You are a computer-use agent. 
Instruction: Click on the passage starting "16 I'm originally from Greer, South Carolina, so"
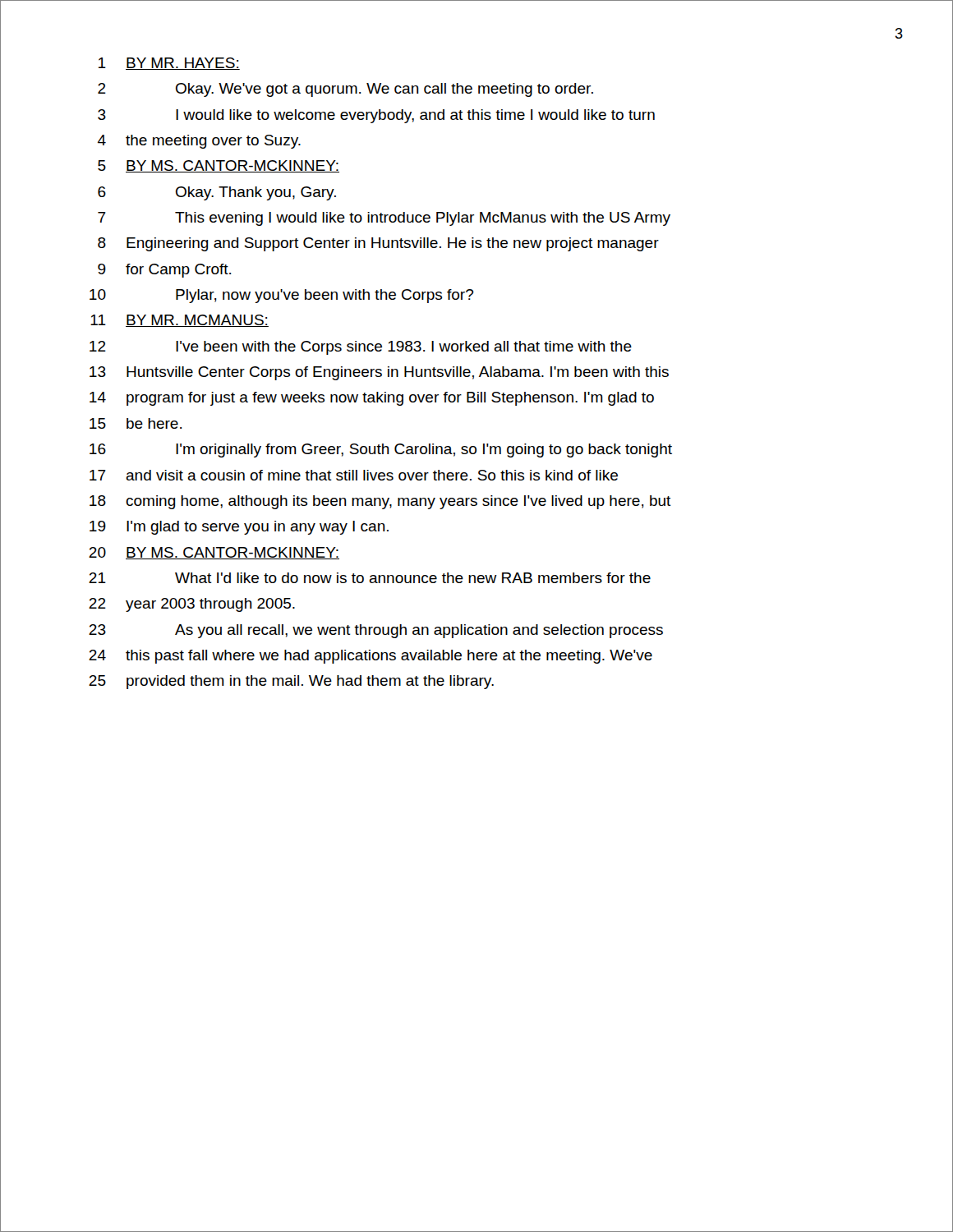[476, 449]
